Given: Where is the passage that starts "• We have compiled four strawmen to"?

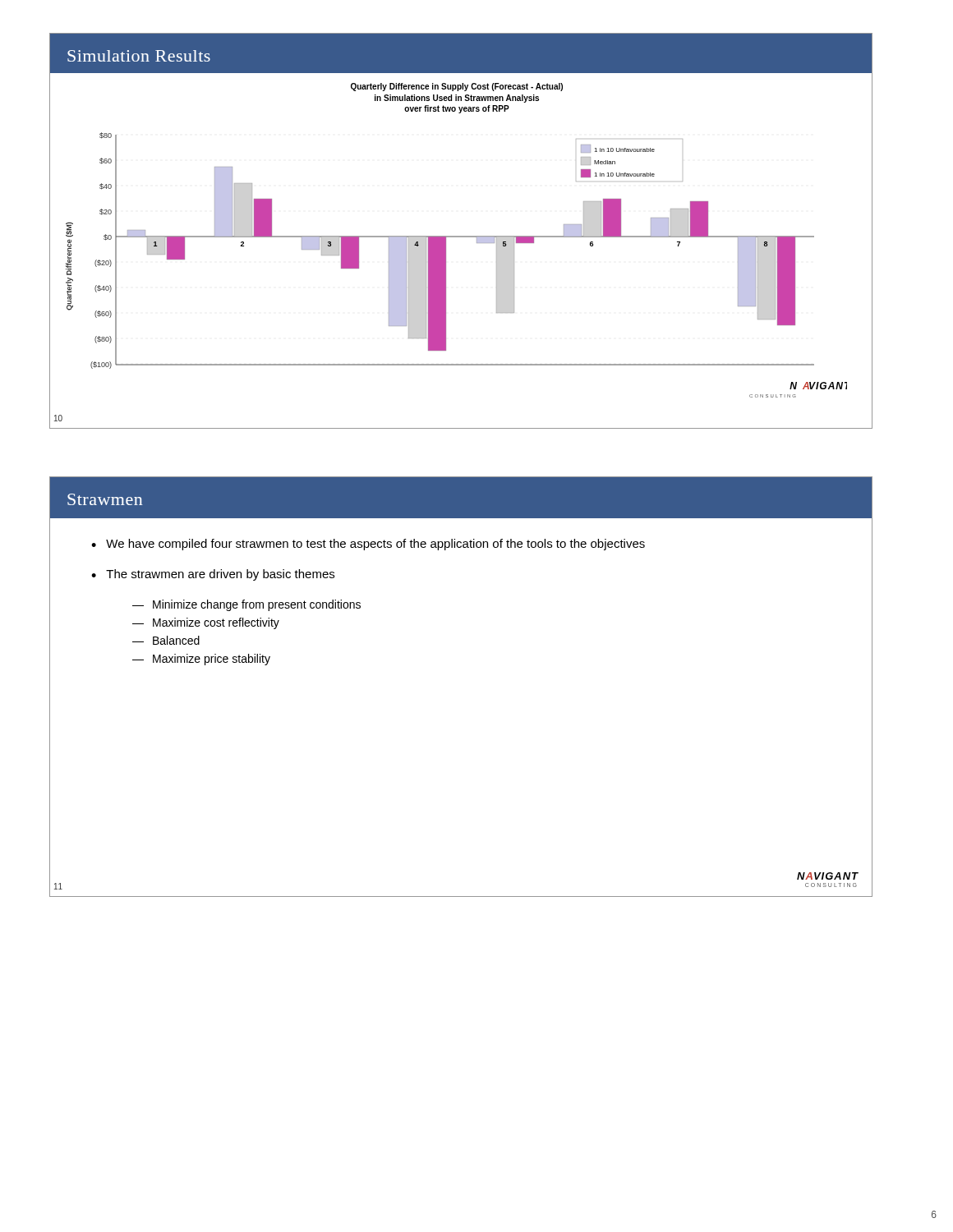Looking at the screenshot, I should (x=368, y=546).
